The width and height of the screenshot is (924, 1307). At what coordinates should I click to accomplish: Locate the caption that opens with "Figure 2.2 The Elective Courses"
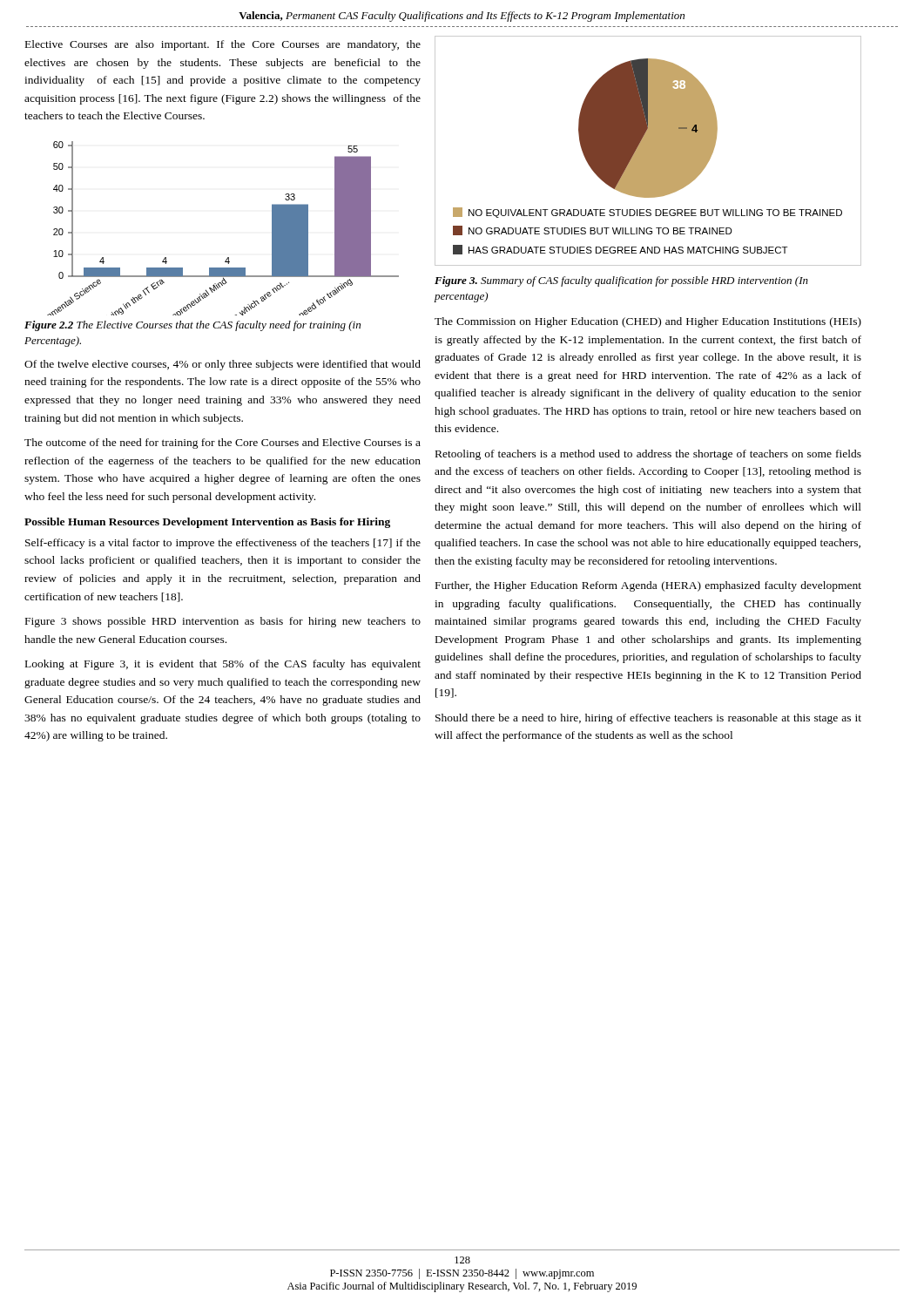193,332
